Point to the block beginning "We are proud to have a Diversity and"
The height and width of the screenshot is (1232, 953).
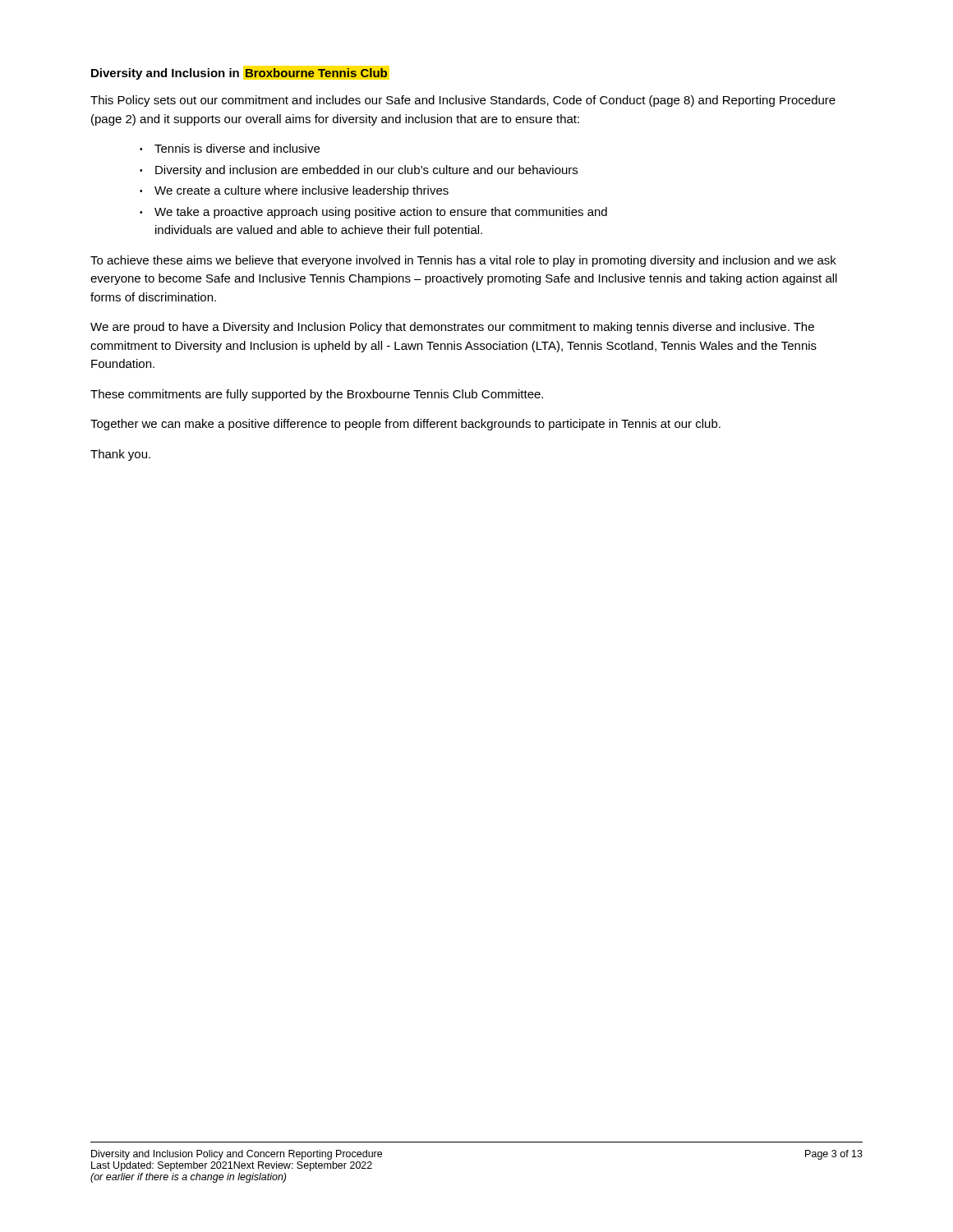pyautogui.click(x=454, y=345)
